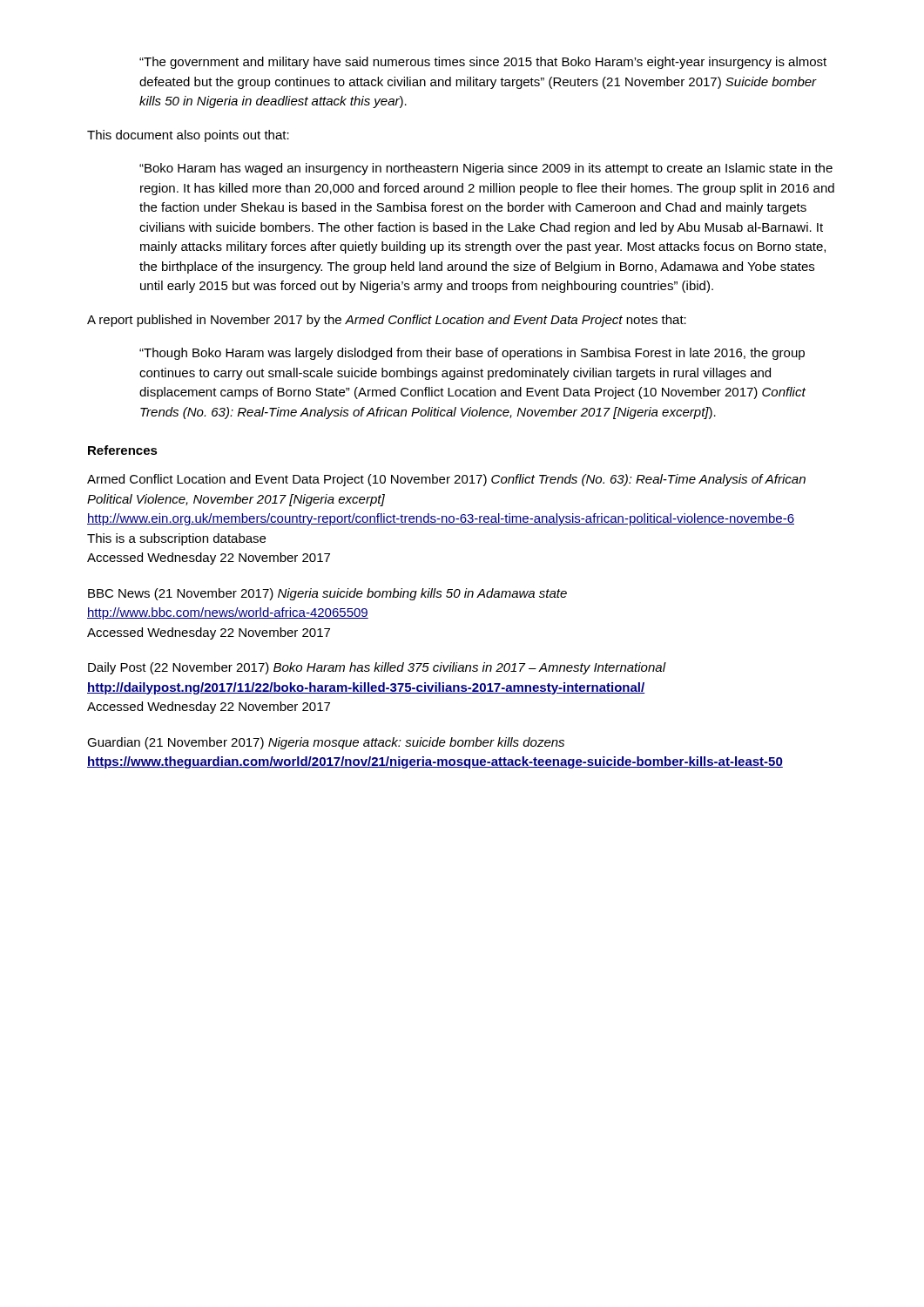Point to the passage starting "Guardian (21 November 2017) Nigeria mosque"
The width and height of the screenshot is (924, 1307).
tap(435, 751)
